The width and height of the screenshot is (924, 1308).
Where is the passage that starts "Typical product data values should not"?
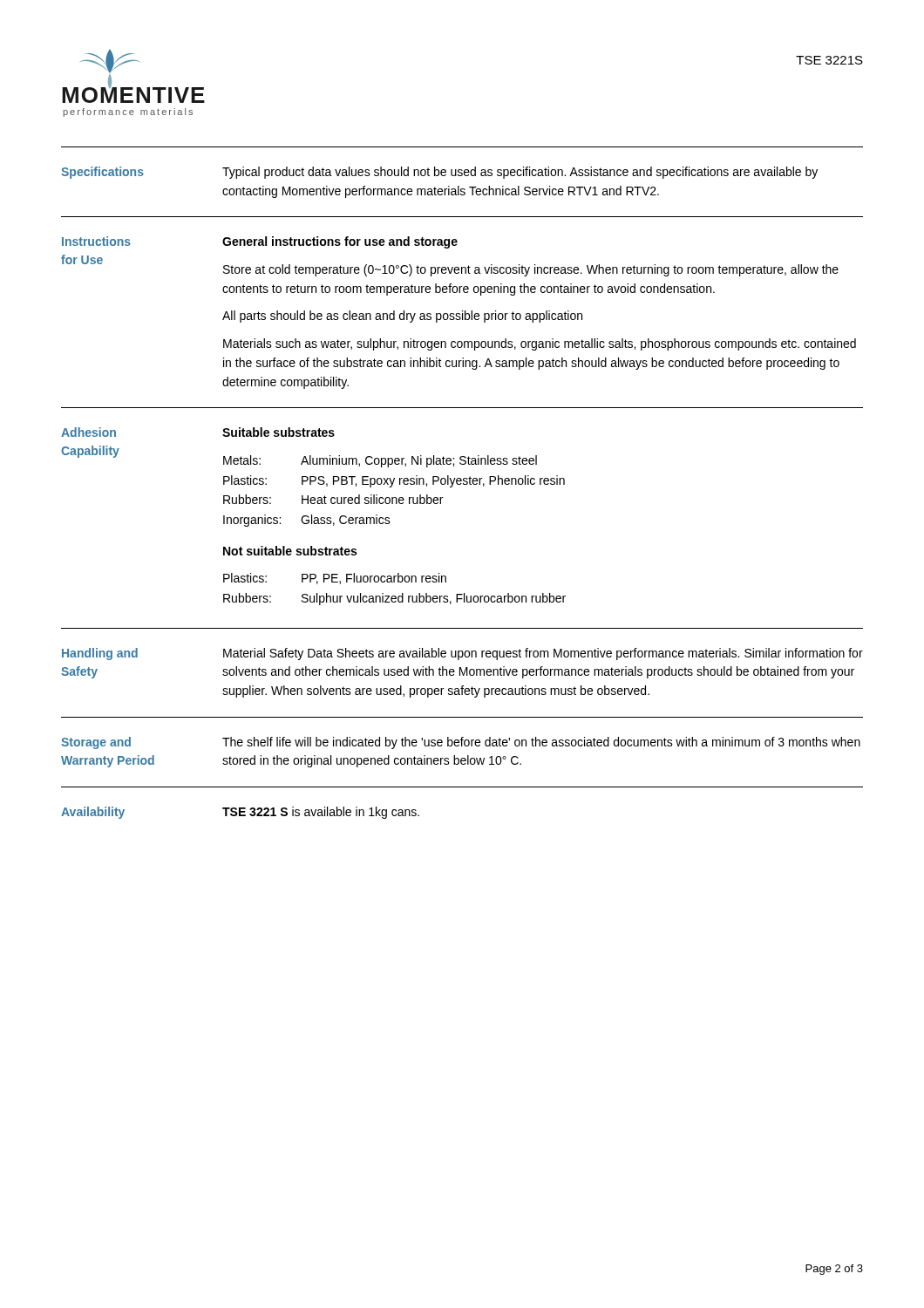click(520, 181)
